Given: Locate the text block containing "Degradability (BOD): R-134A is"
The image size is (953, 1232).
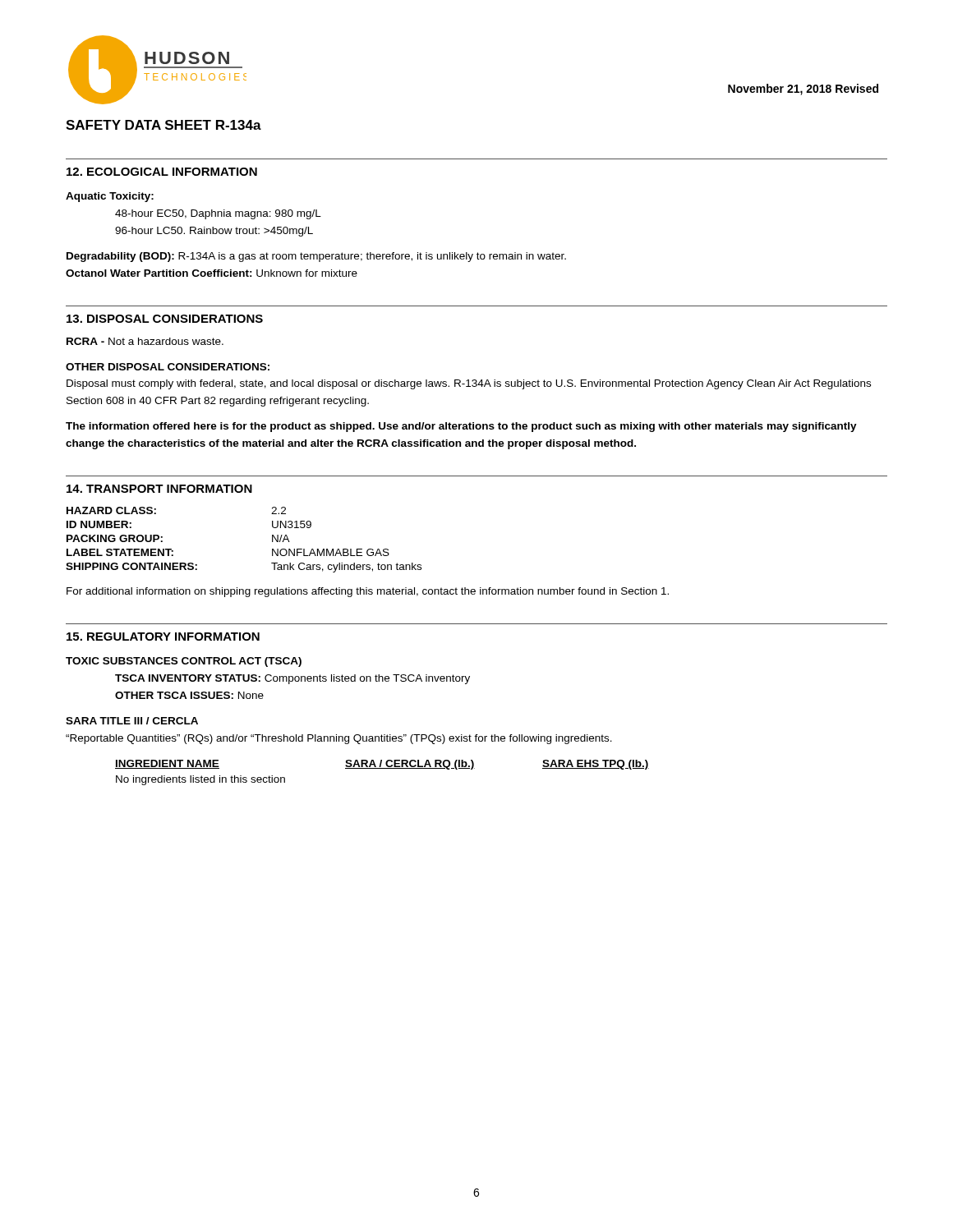Looking at the screenshot, I should coord(316,264).
